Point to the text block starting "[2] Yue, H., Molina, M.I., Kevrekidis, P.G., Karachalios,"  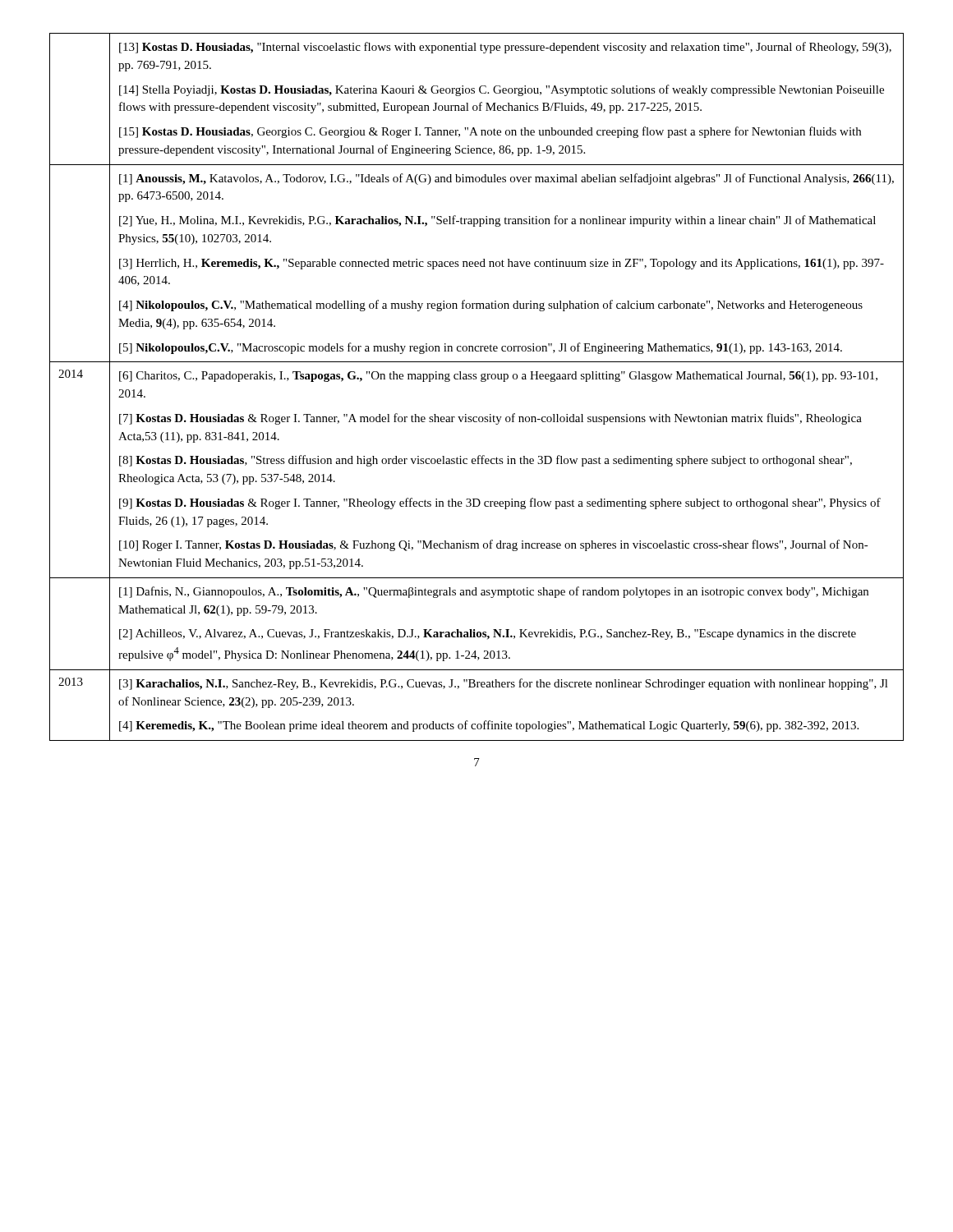coord(497,229)
